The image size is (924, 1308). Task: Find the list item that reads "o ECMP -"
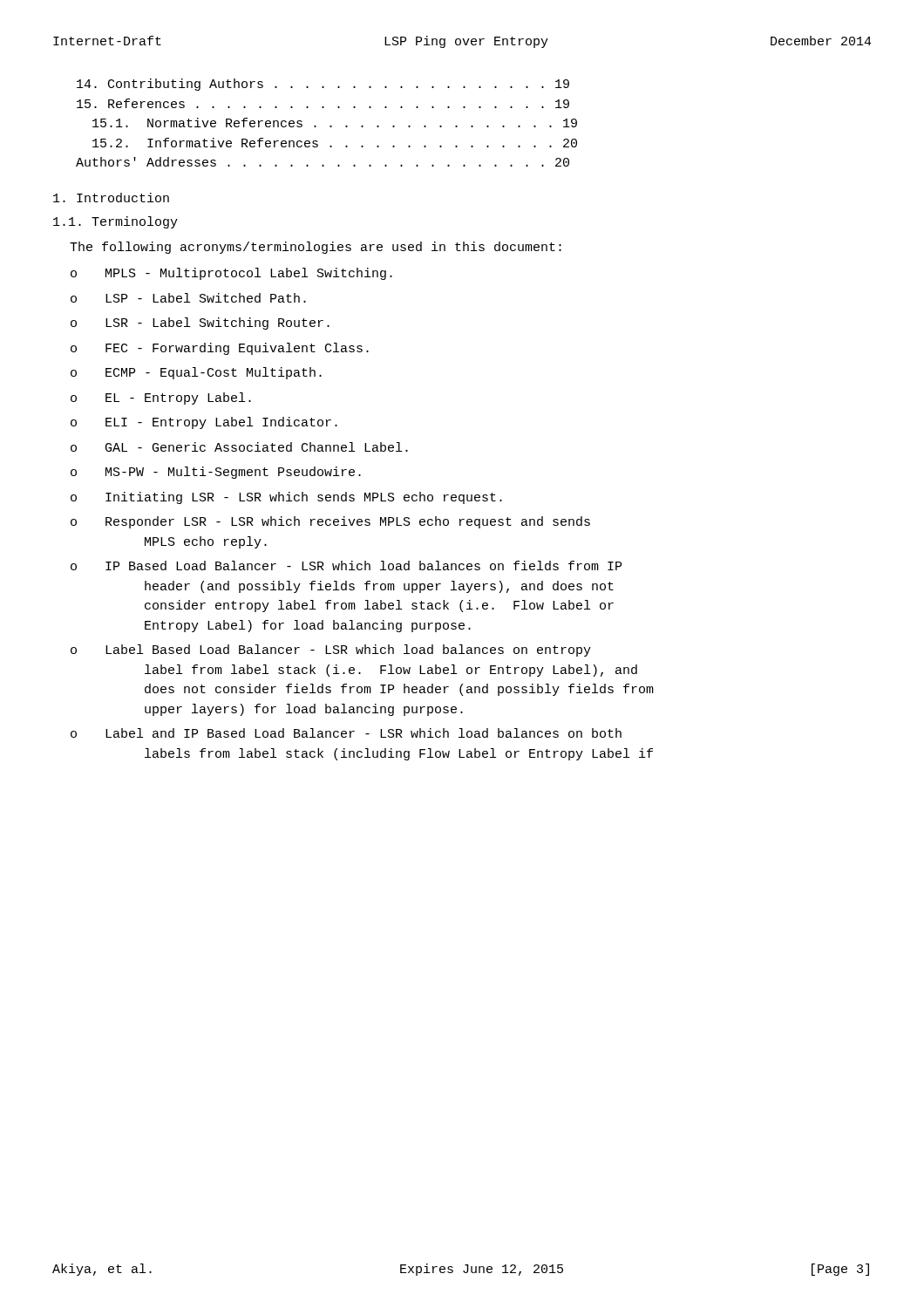pos(196,373)
